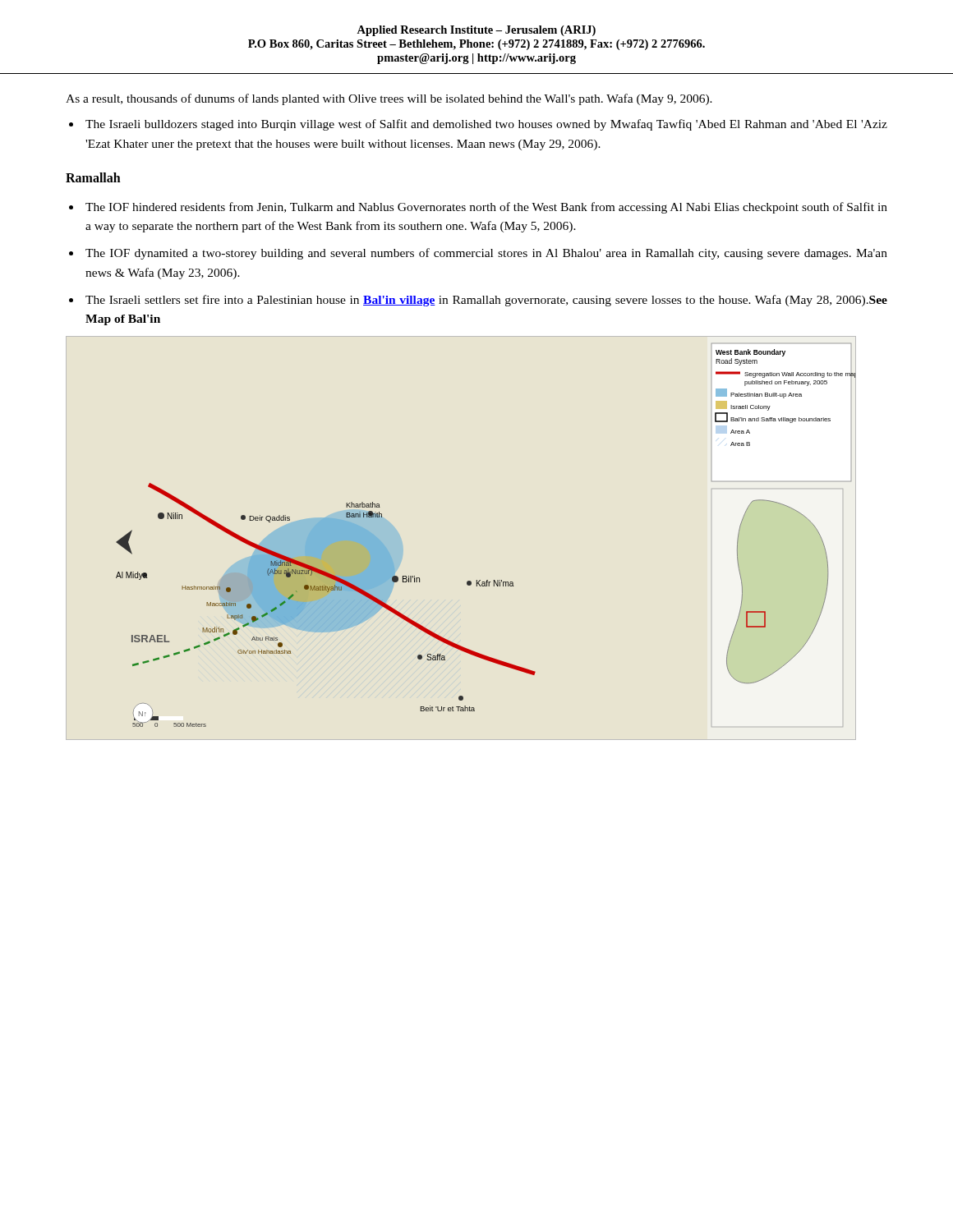Locate the map
The width and height of the screenshot is (953, 1232).
pos(461,538)
